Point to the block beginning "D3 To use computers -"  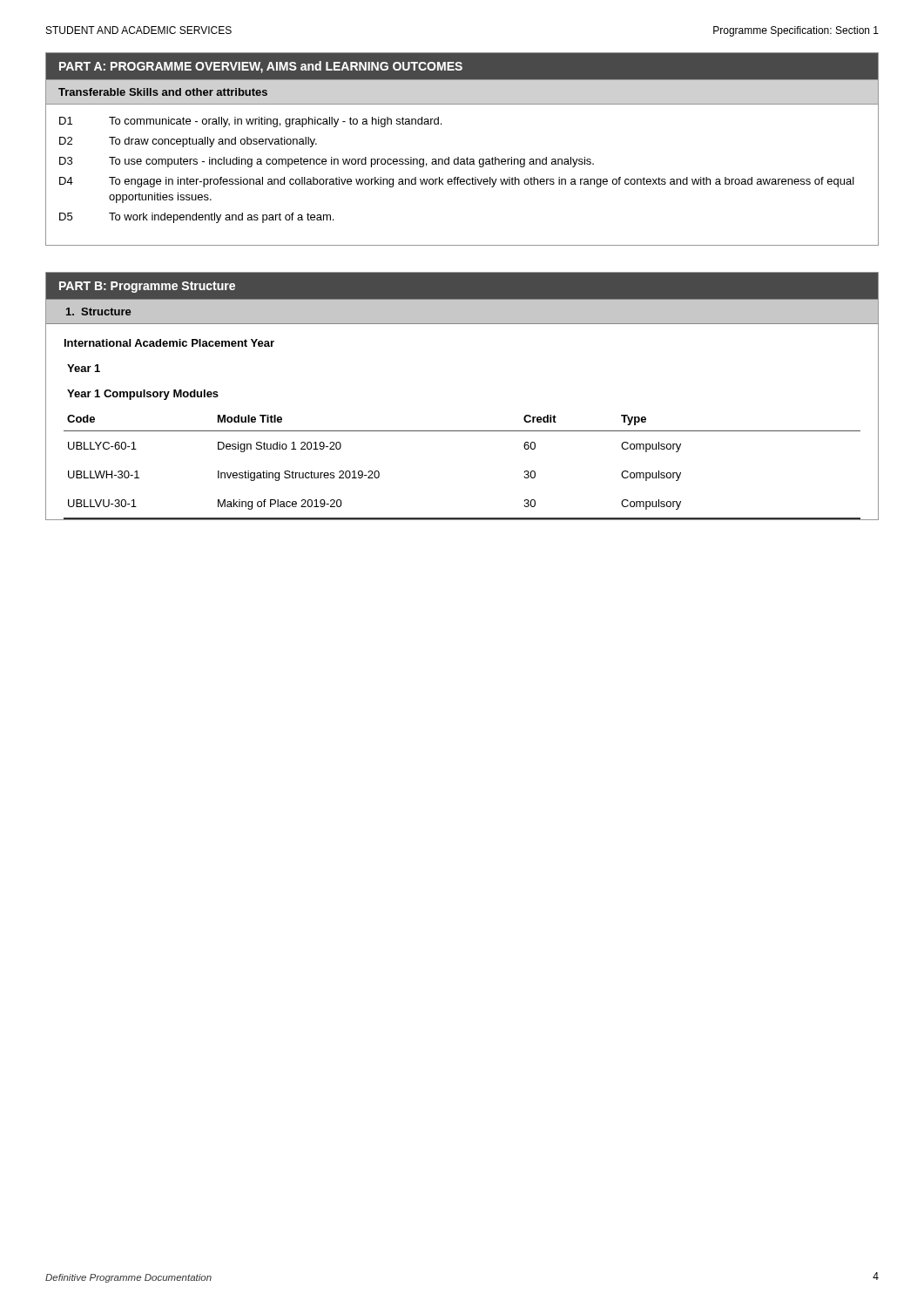point(462,161)
